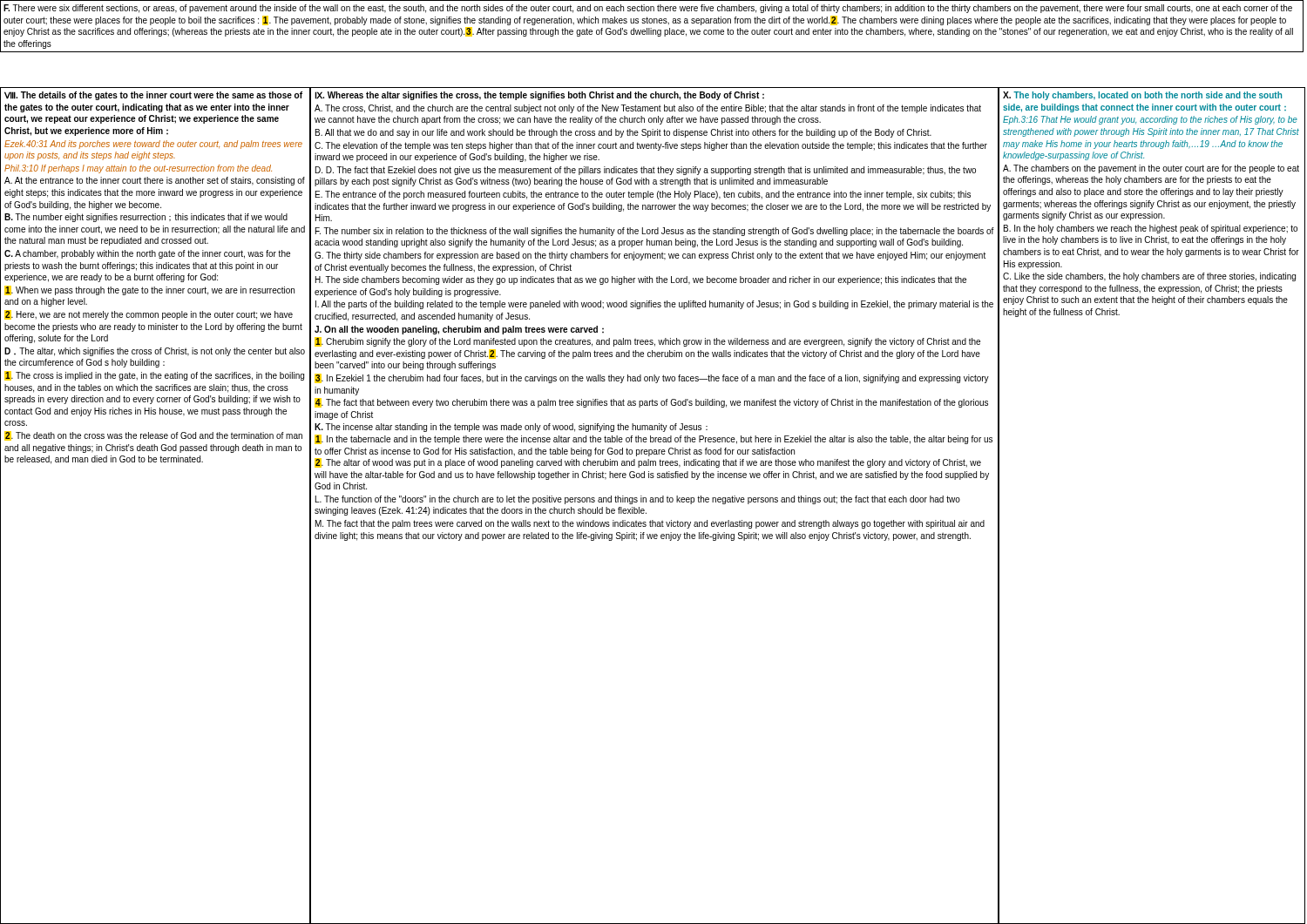1307x924 pixels.
Task: Point to the block starting "F. There were six different sections,"
Action: coord(649,26)
